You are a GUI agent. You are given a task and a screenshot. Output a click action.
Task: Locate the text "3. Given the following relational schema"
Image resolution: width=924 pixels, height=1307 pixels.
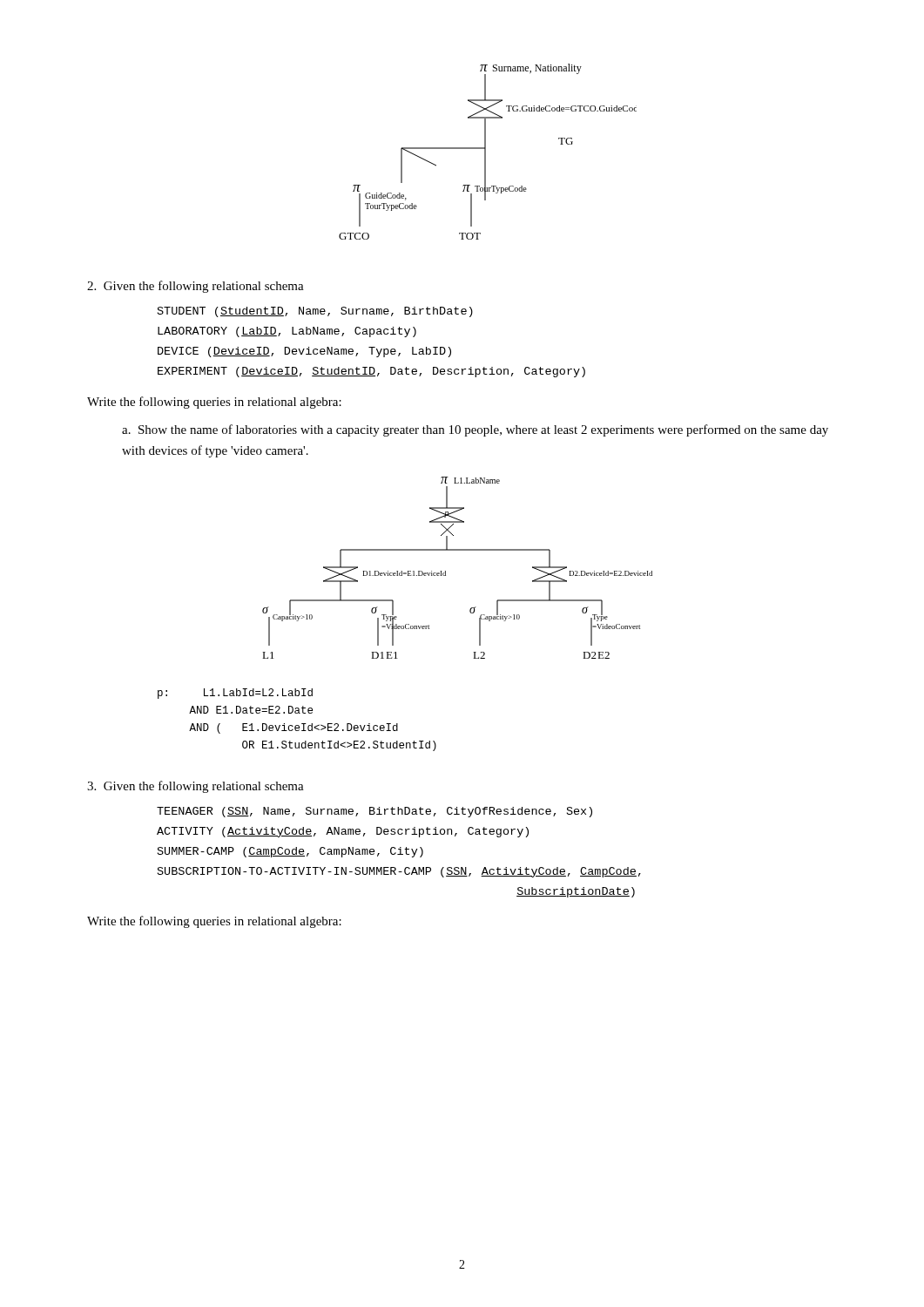coord(195,786)
